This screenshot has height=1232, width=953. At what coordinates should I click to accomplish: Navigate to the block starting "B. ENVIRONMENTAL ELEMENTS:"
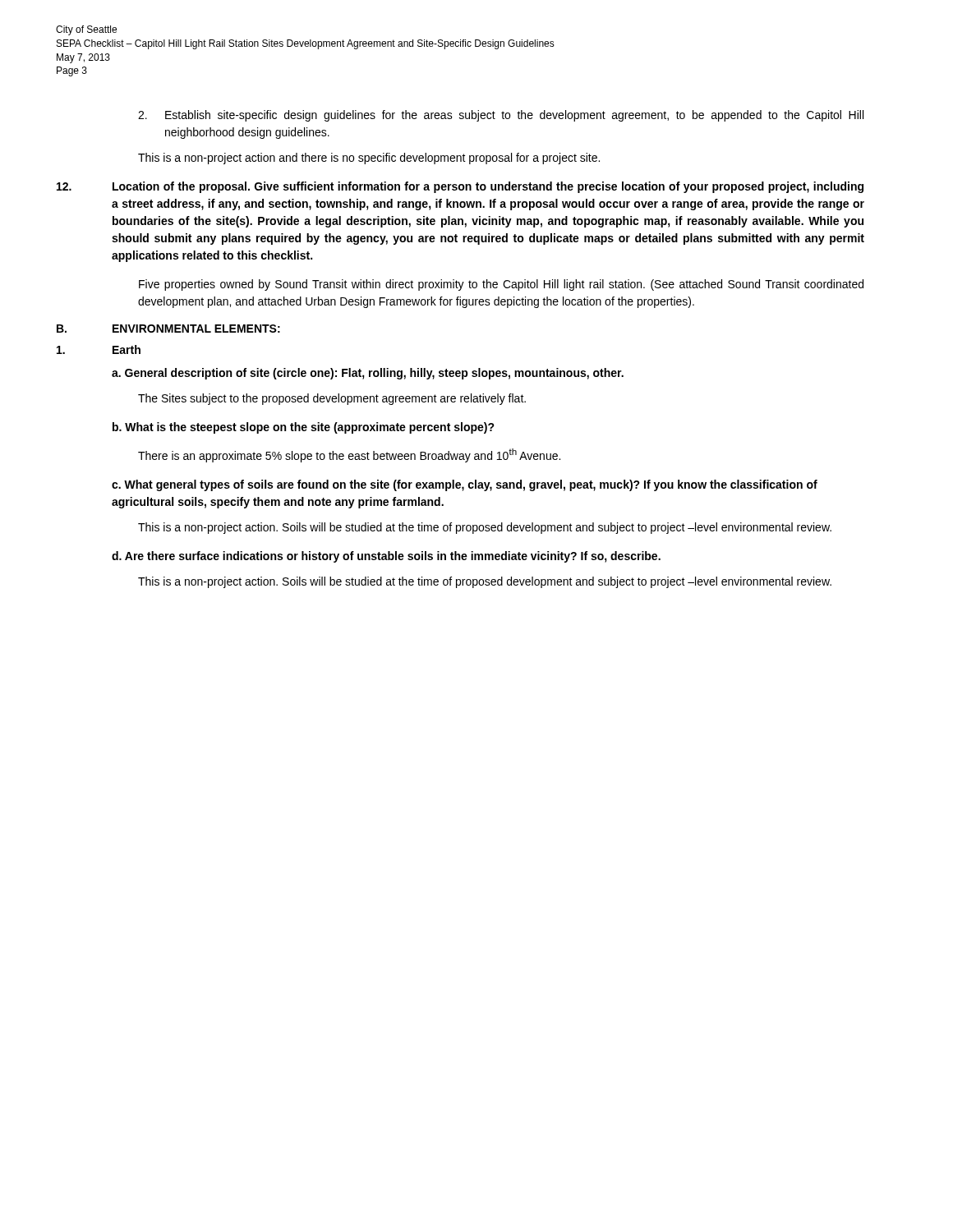click(x=168, y=329)
